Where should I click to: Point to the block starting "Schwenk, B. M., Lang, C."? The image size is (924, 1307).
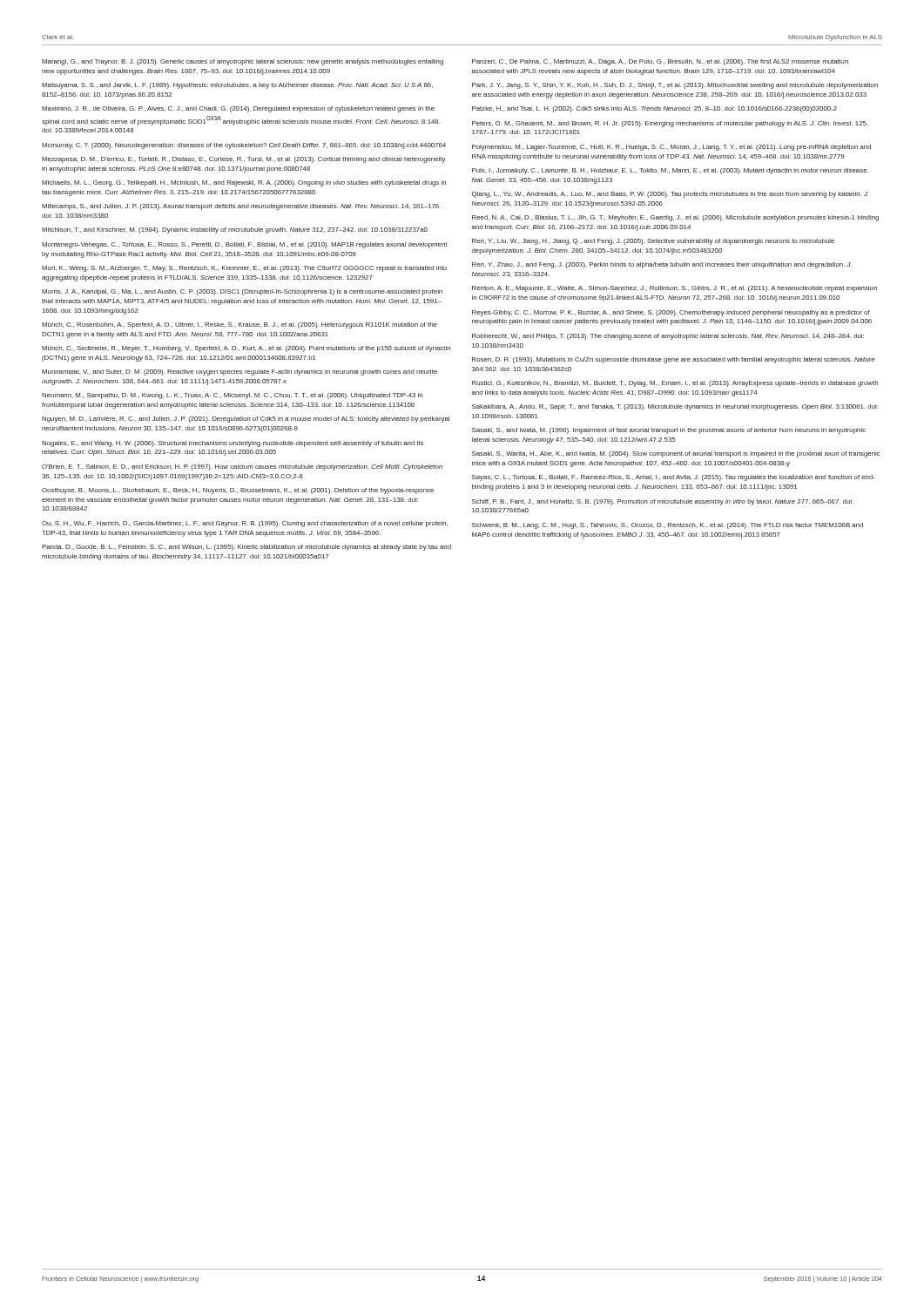667,529
